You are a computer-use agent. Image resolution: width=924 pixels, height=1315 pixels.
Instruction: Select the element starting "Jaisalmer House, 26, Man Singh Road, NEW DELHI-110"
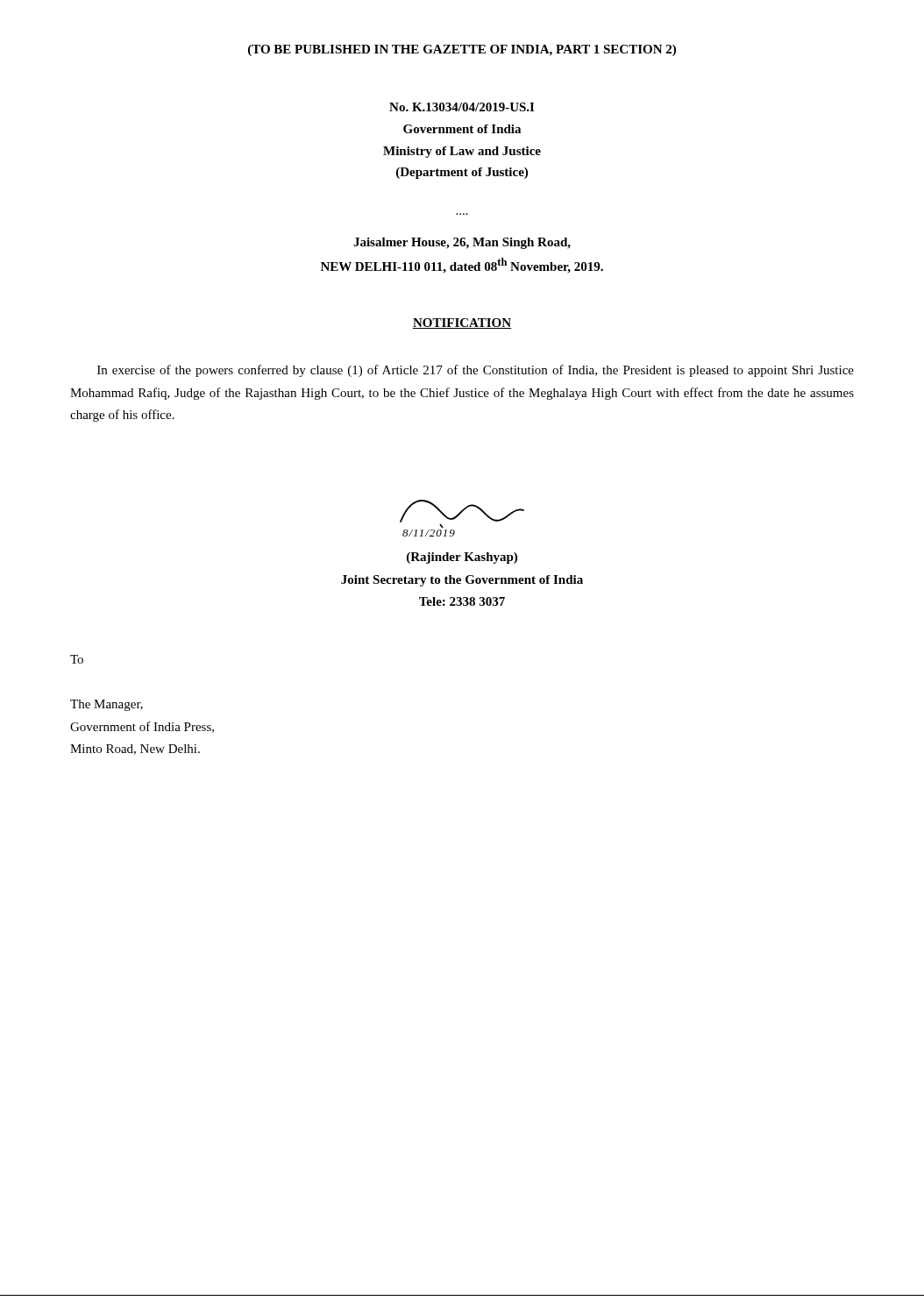pyautogui.click(x=462, y=254)
